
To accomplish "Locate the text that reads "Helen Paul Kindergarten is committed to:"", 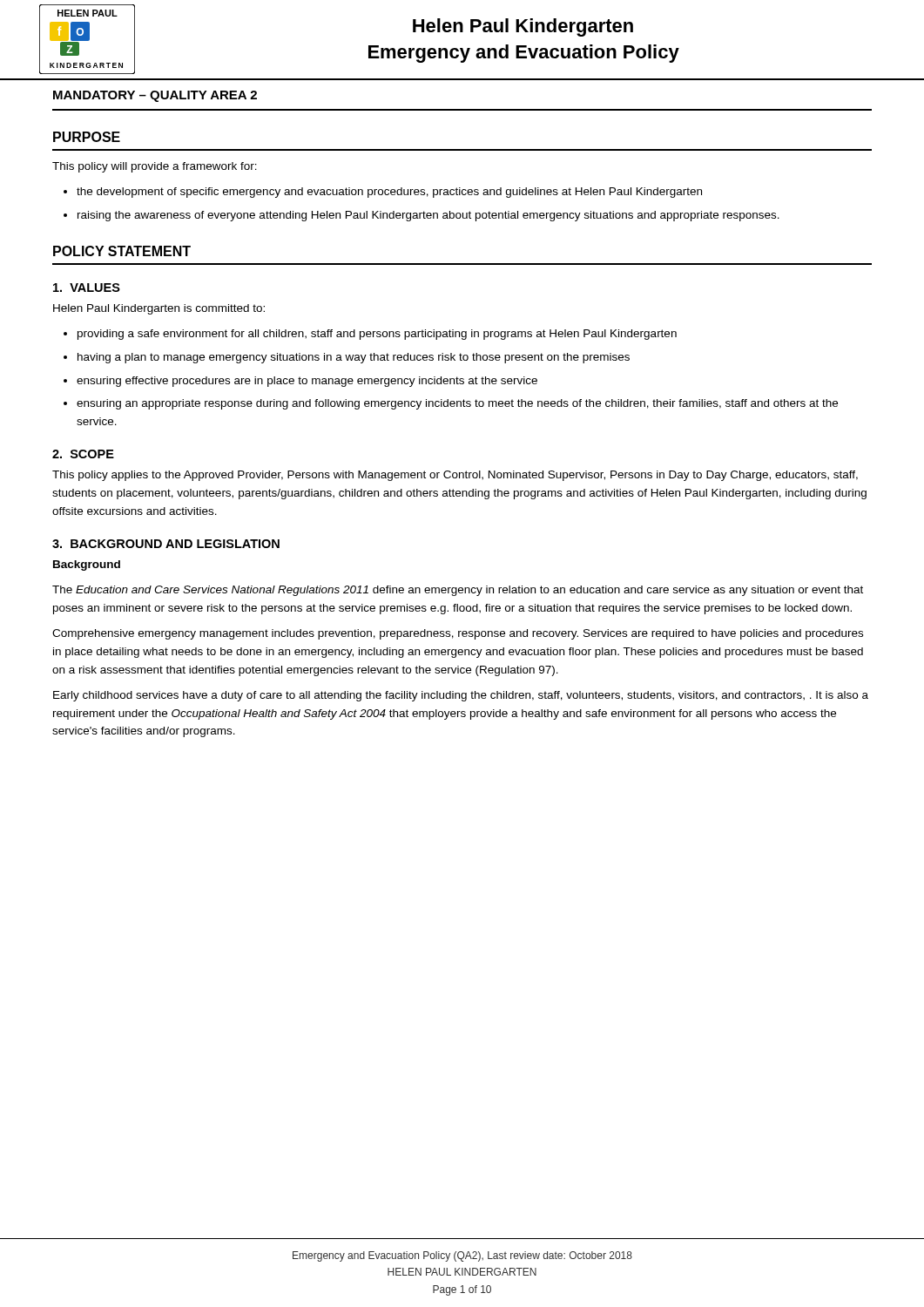I will click(159, 309).
